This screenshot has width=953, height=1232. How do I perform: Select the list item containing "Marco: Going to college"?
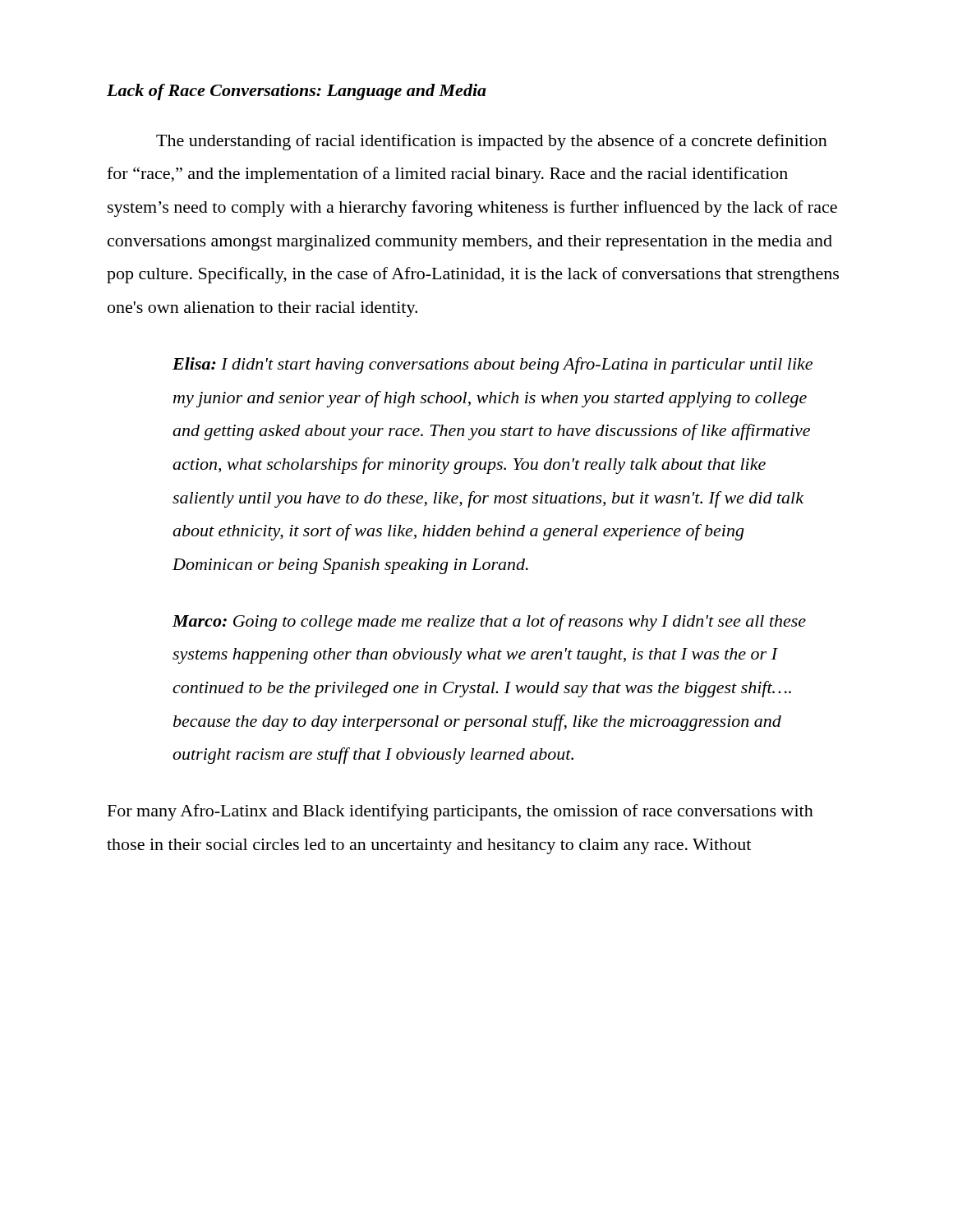coord(489,687)
